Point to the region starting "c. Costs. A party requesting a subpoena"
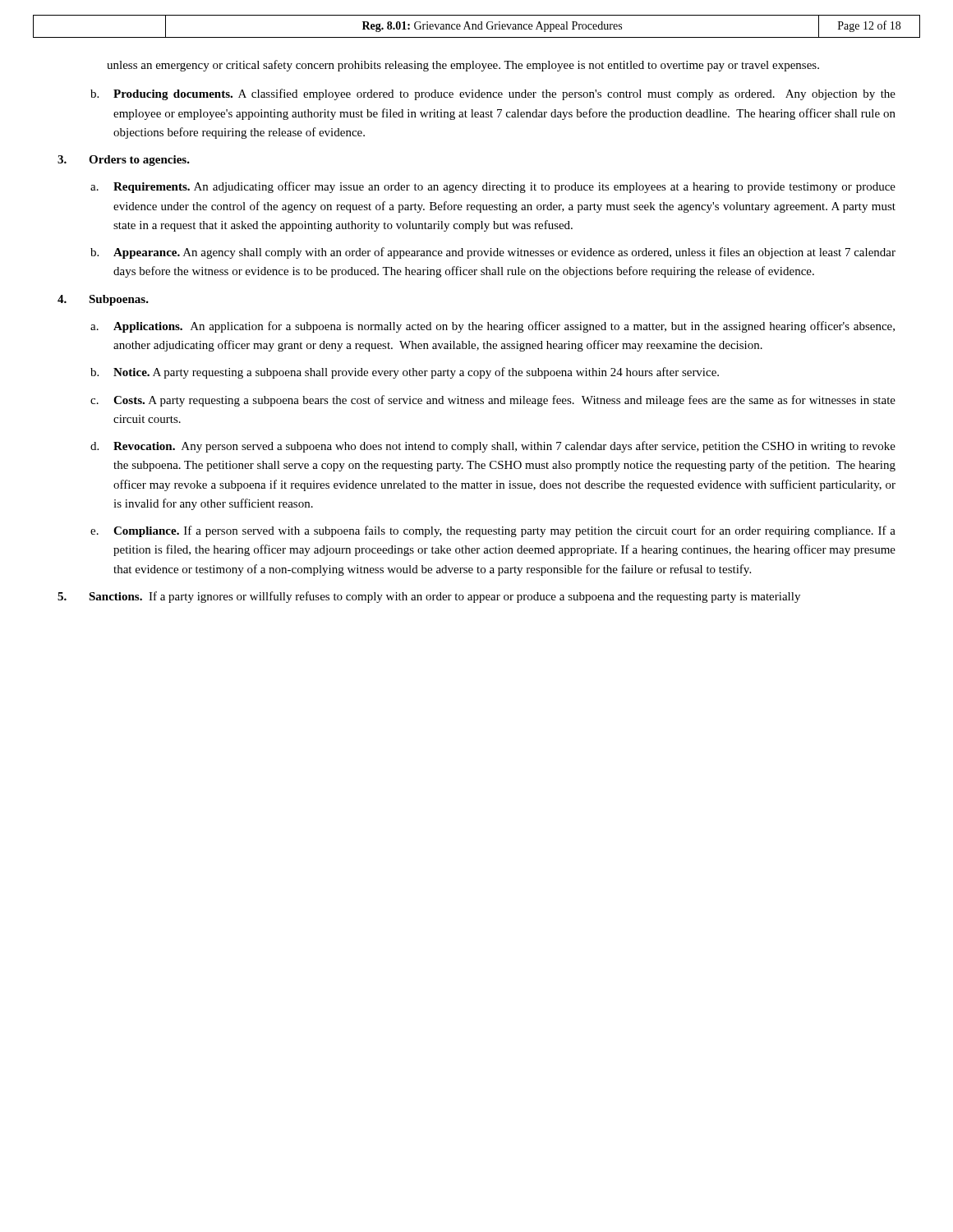The width and height of the screenshot is (953, 1232). 493,410
